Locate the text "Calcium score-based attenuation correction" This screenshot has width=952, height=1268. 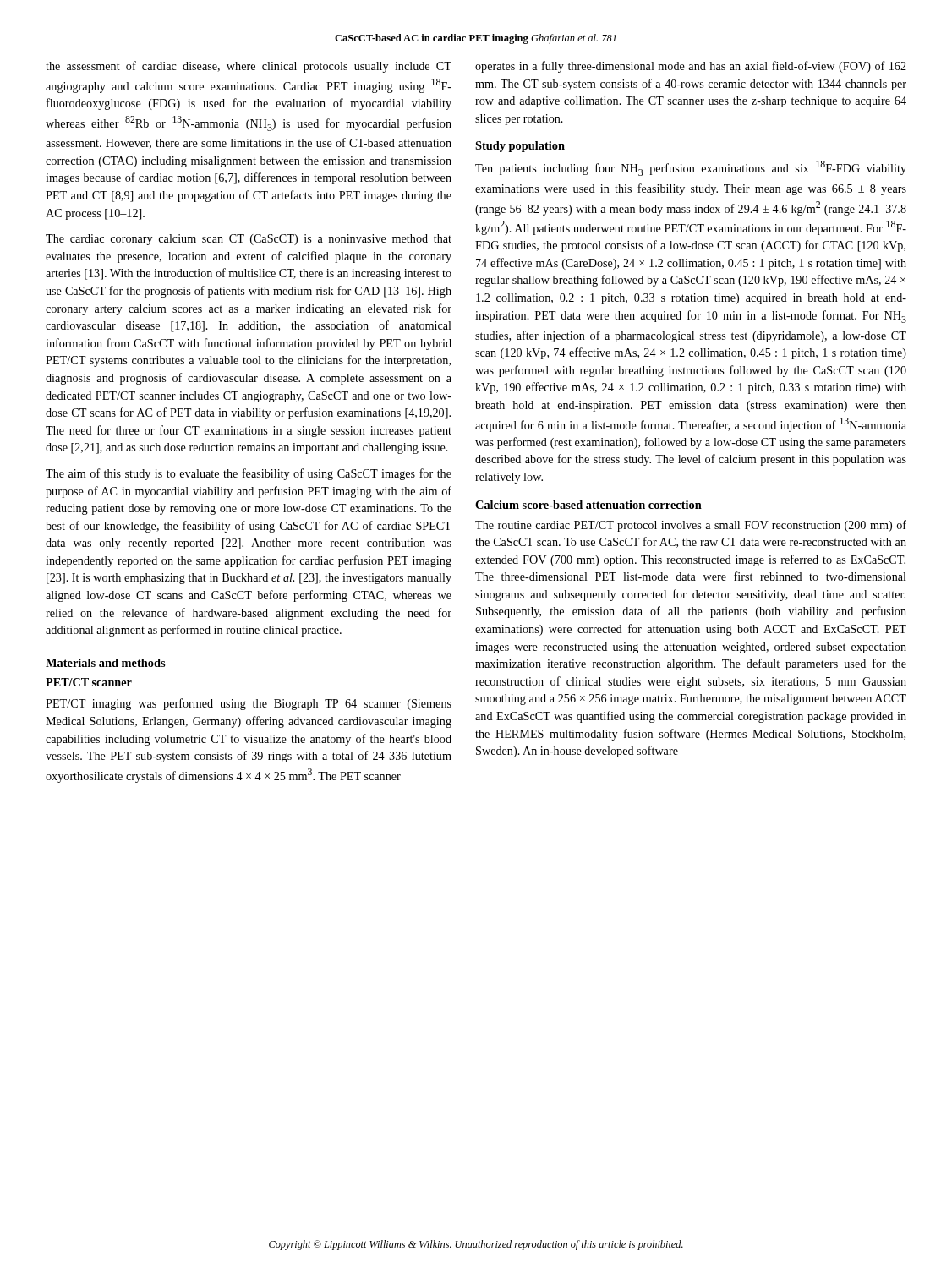pyautogui.click(x=588, y=504)
